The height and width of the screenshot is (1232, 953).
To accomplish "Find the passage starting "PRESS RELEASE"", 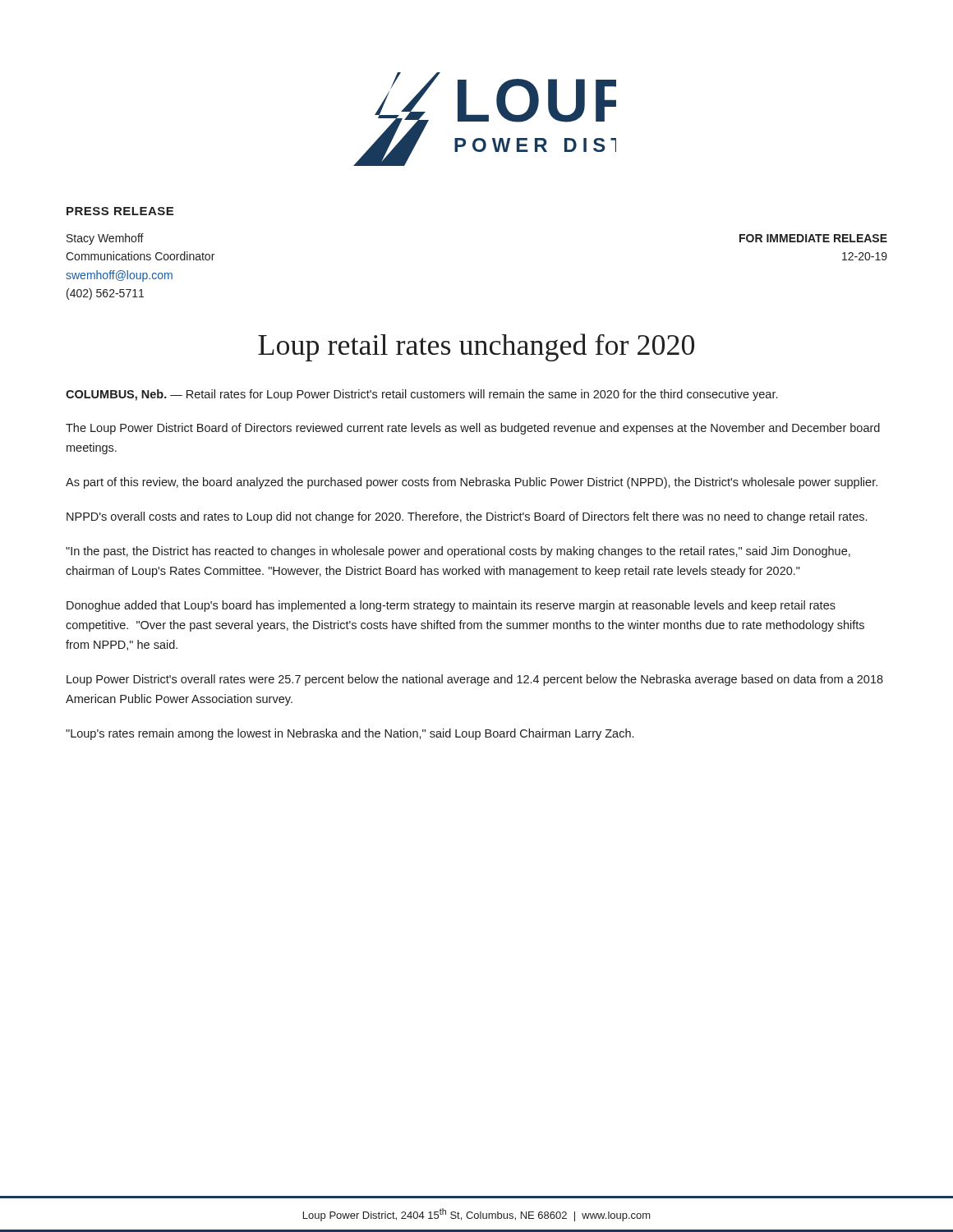I will click(120, 211).
